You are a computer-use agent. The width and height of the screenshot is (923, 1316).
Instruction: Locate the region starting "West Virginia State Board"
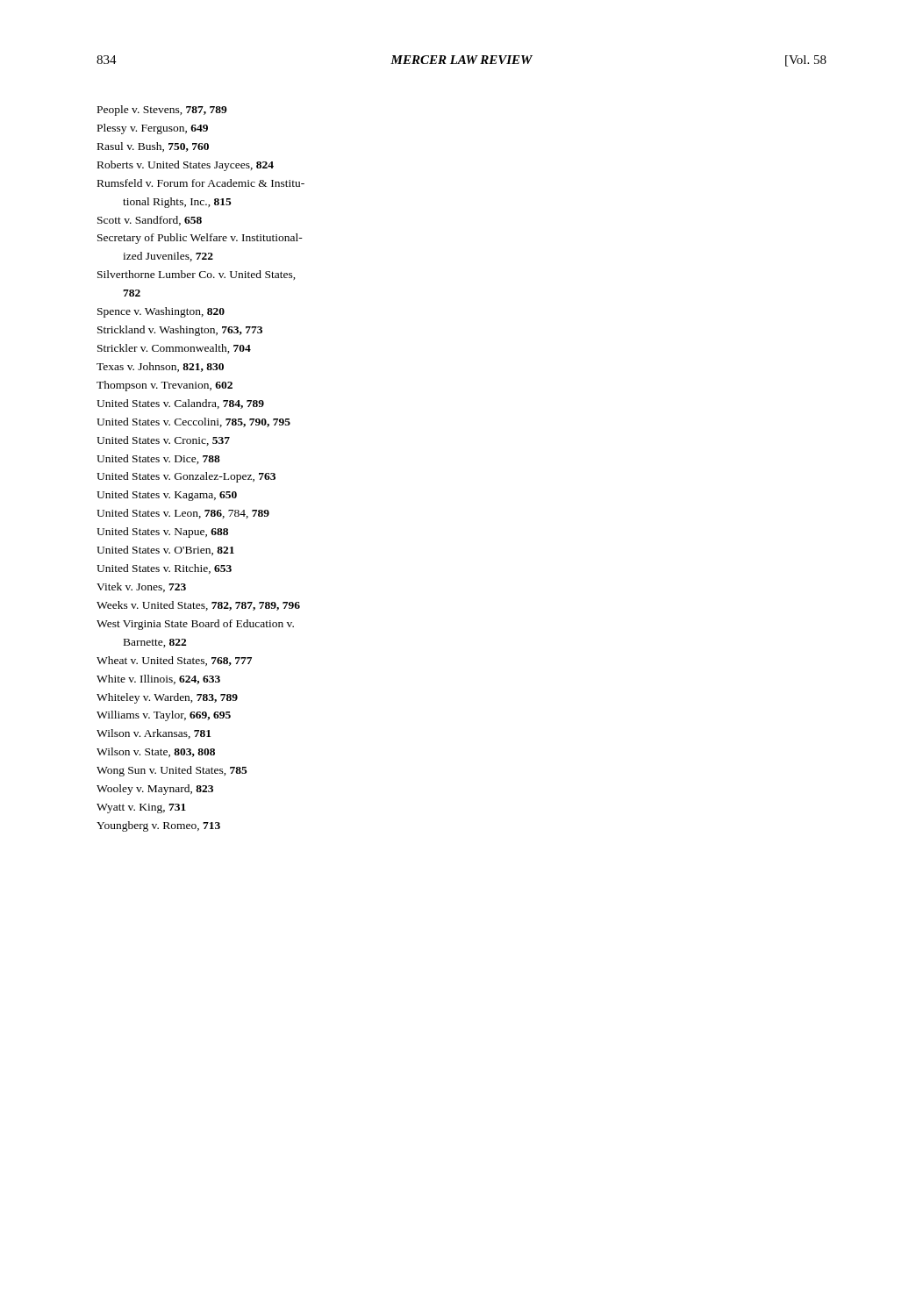pyautogui.click(x=195, y=625)
